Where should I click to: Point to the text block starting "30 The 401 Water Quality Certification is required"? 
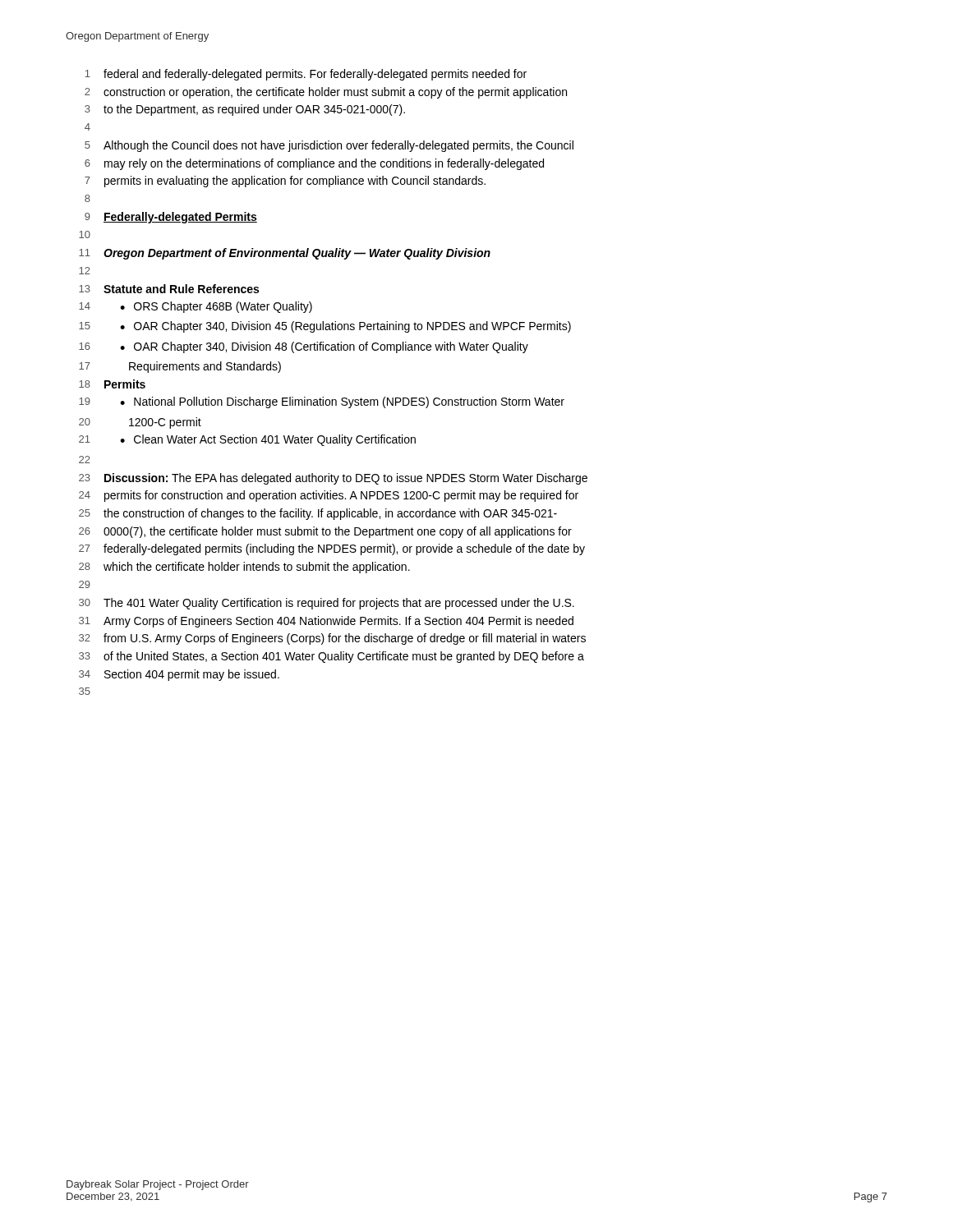tap(476, 603)
